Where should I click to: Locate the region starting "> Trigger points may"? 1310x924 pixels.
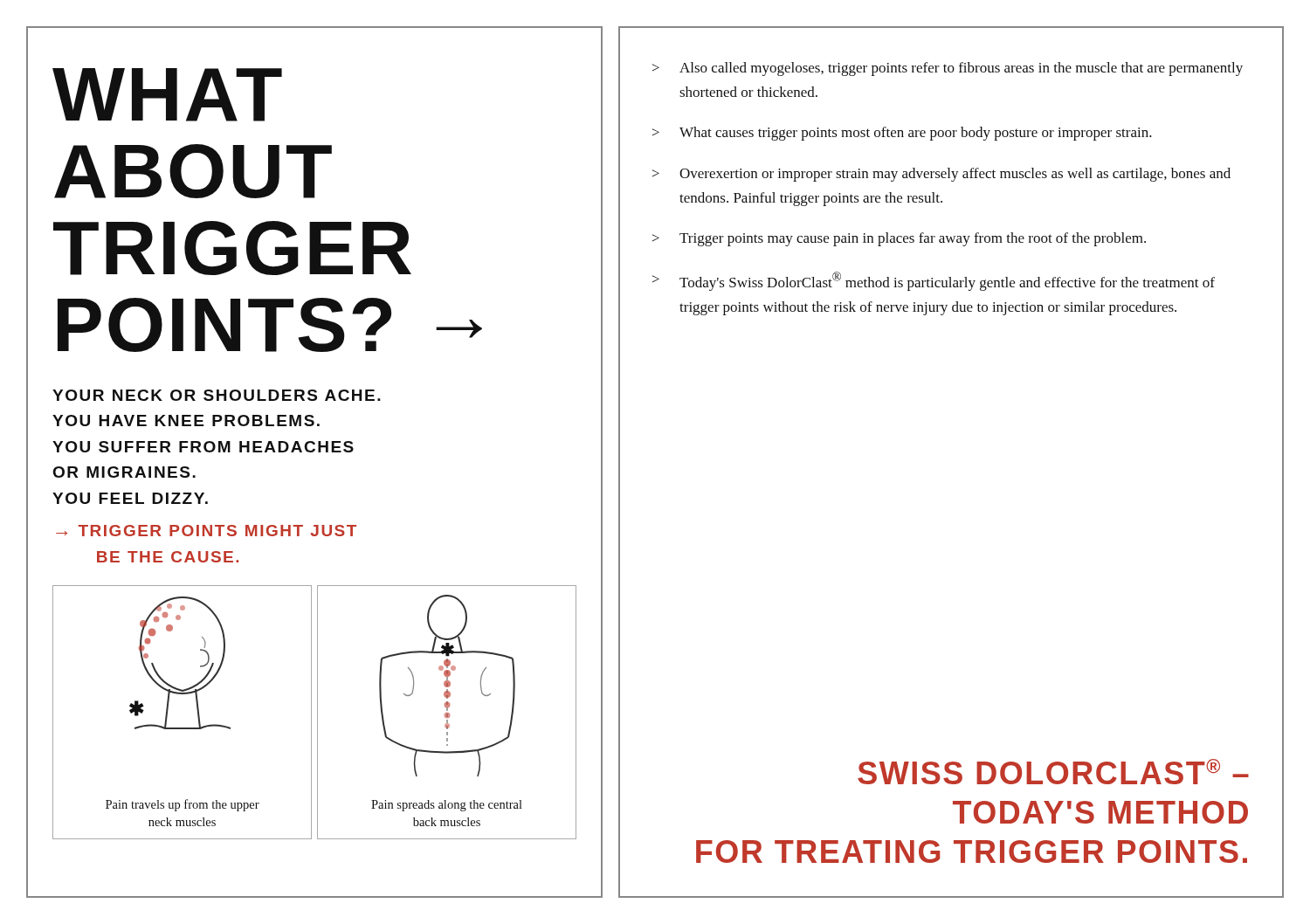899,239
